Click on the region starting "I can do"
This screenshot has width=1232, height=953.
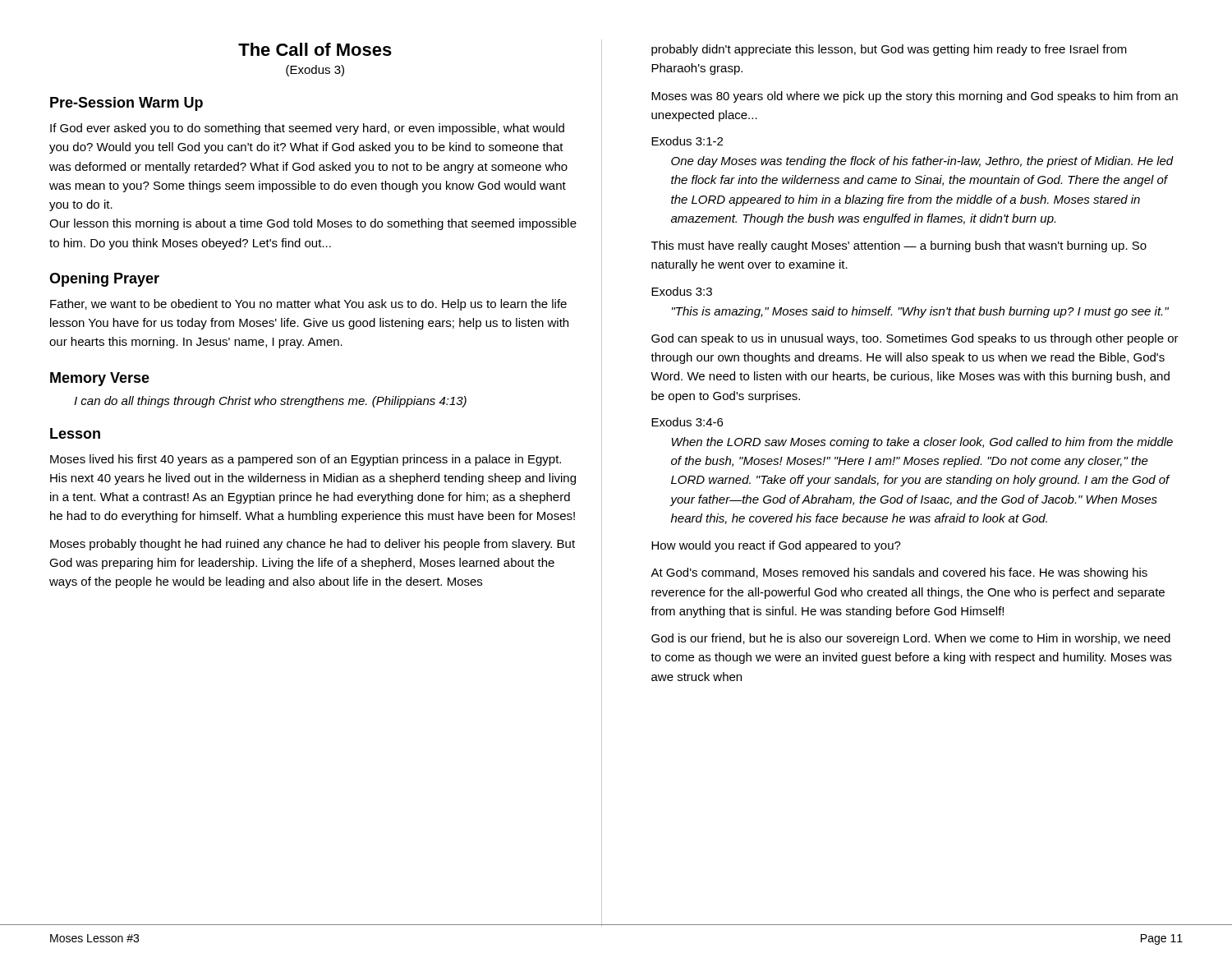(x=270, y=400)
